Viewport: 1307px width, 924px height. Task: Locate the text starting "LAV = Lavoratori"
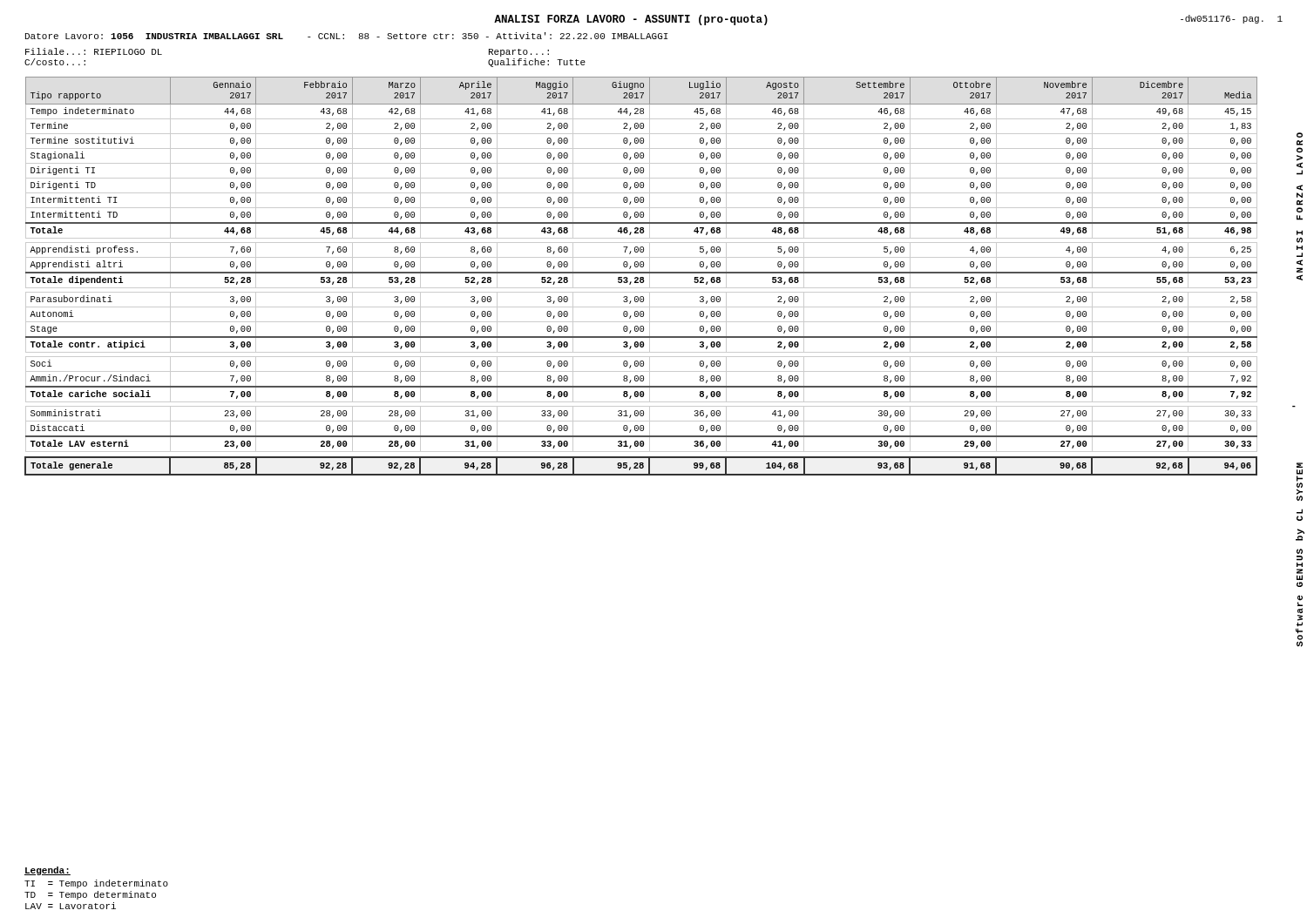click(x=70, y=907)
